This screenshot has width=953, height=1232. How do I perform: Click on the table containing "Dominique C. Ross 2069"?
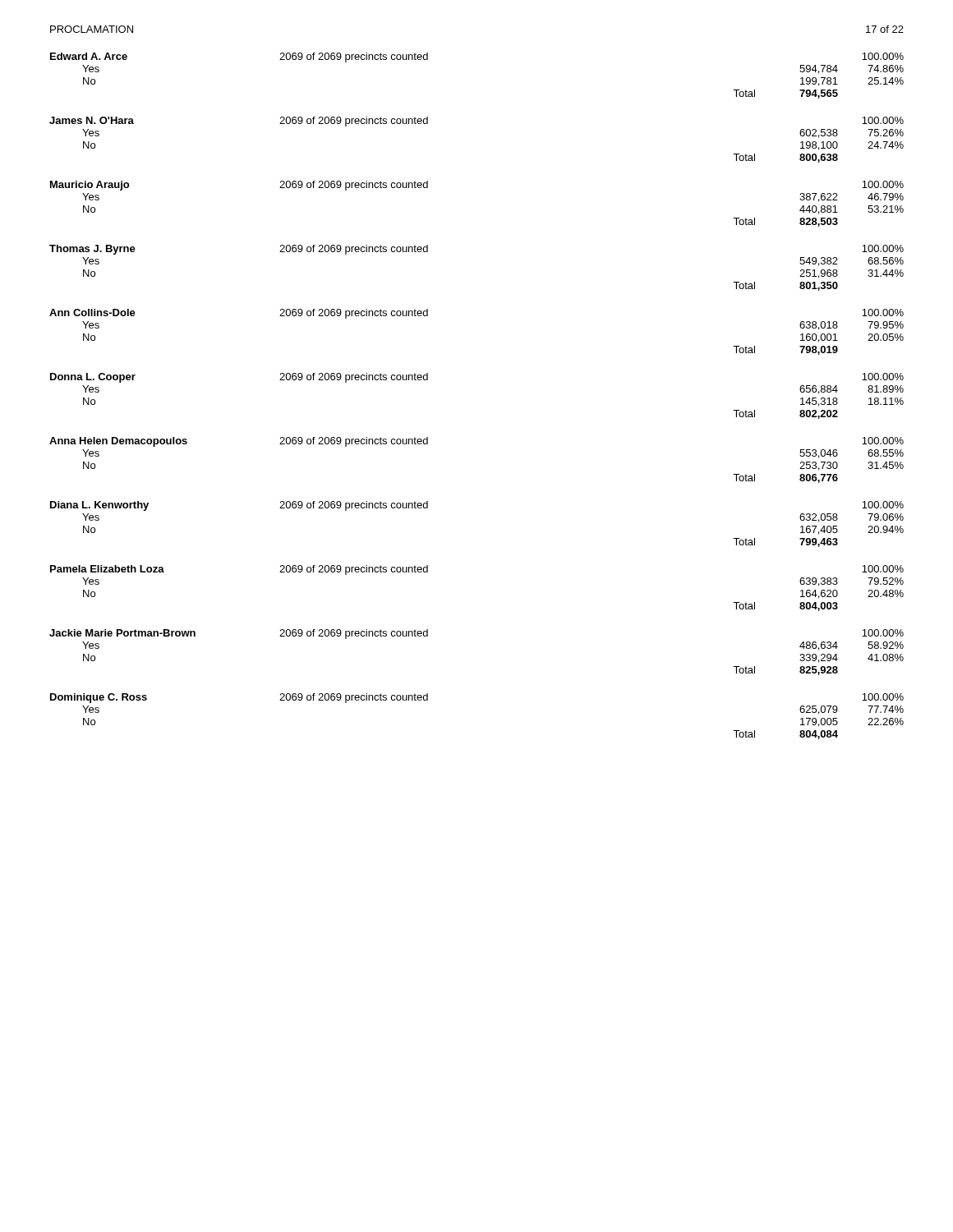click(x=476, y=715)
